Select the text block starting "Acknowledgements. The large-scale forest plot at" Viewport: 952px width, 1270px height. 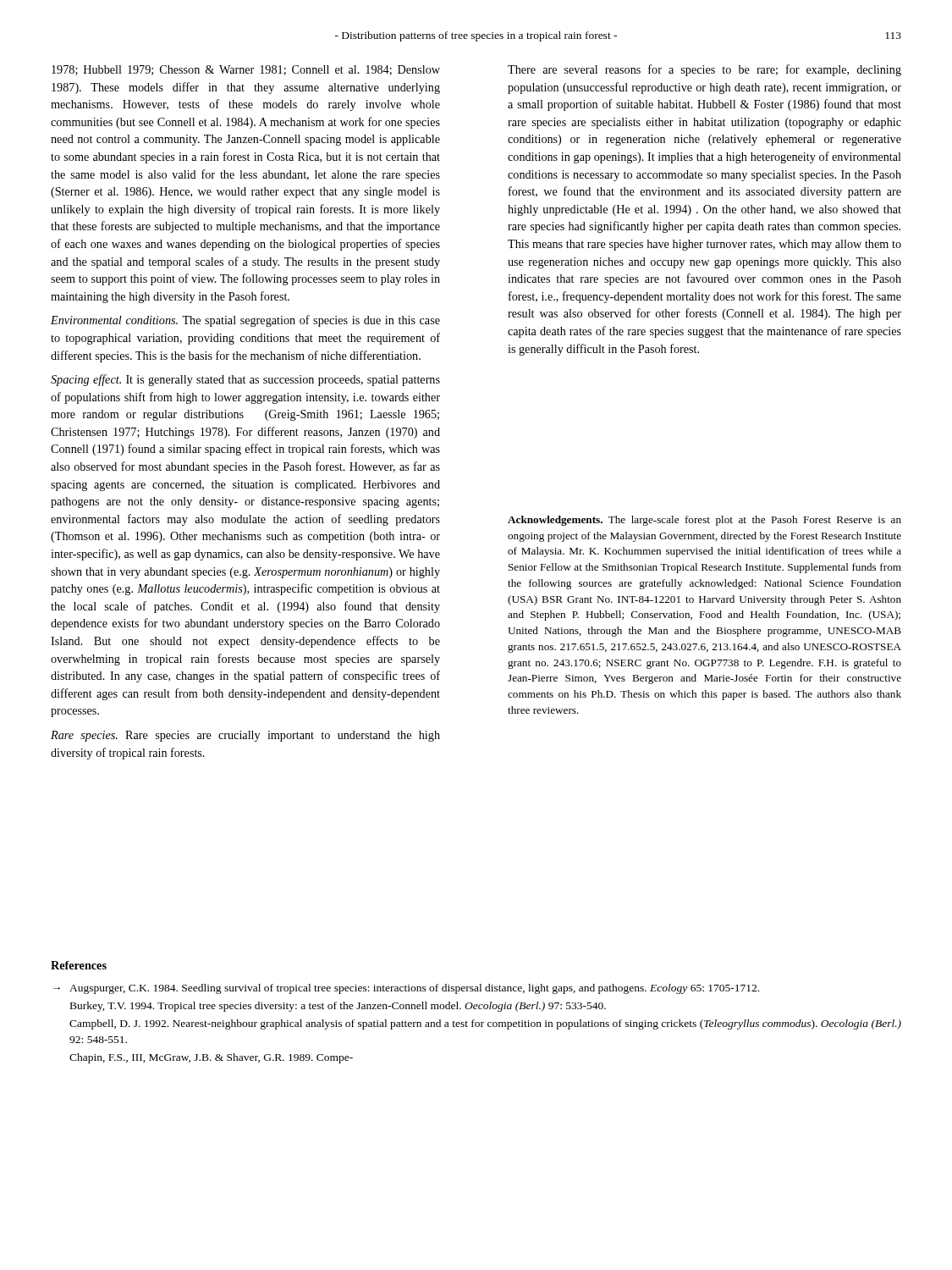(704, 615)
